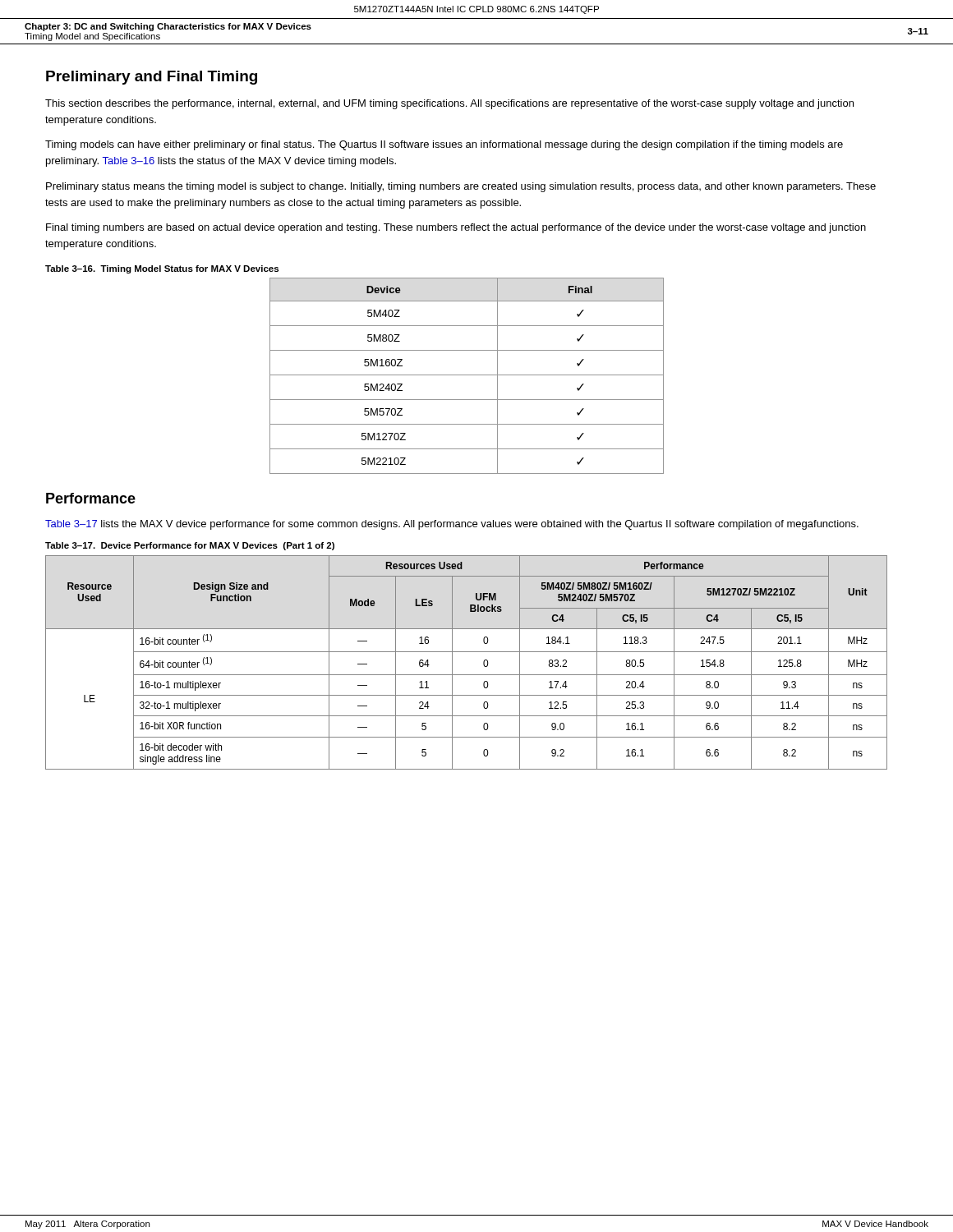Where is the passage that starts "Preliminary status means the timing"?
The height and width of the screenshot is (1232, 953).
pyautogui.click(x=461, y=194)
